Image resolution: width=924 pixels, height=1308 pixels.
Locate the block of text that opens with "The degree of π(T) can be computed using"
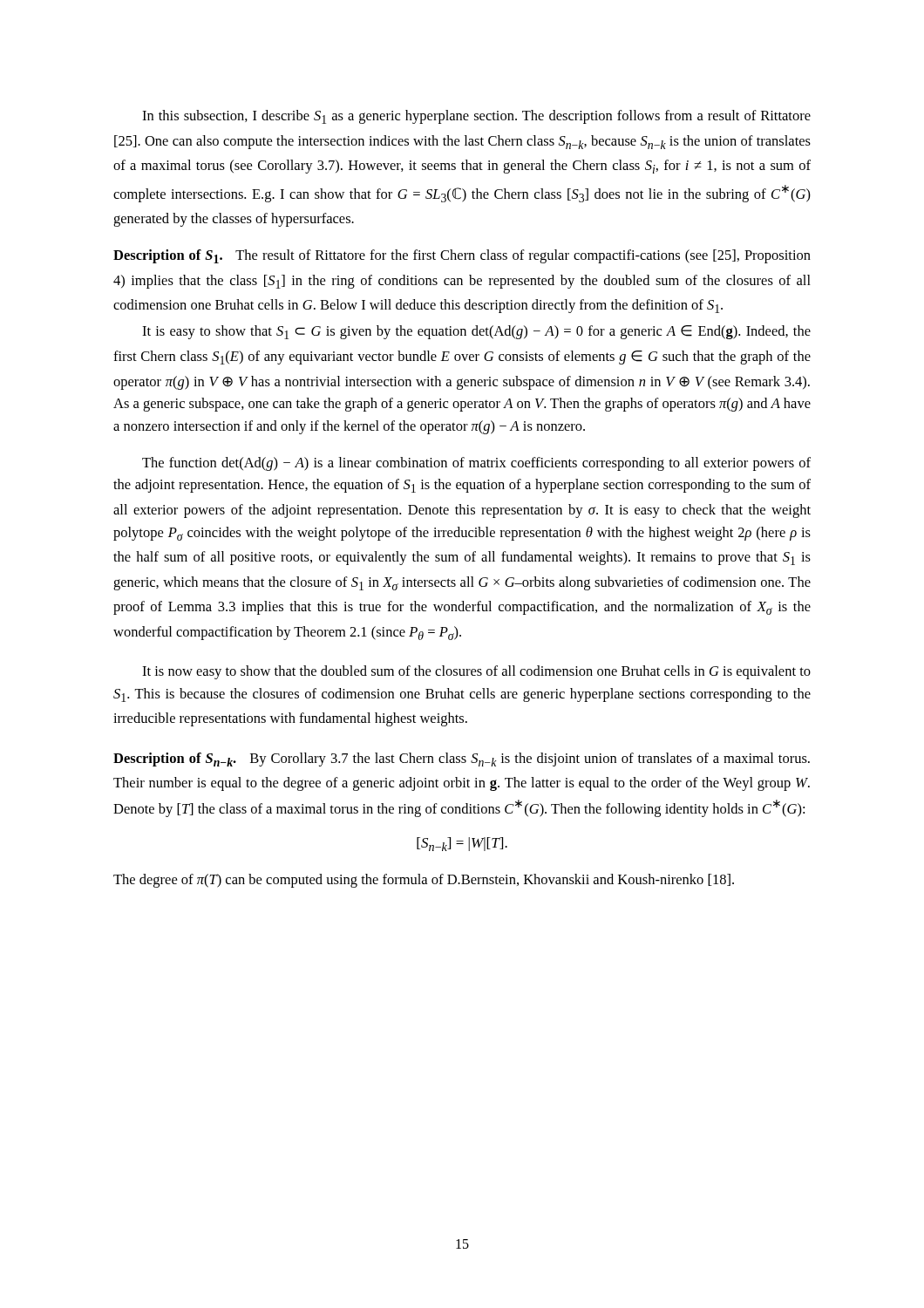point(424,880)
